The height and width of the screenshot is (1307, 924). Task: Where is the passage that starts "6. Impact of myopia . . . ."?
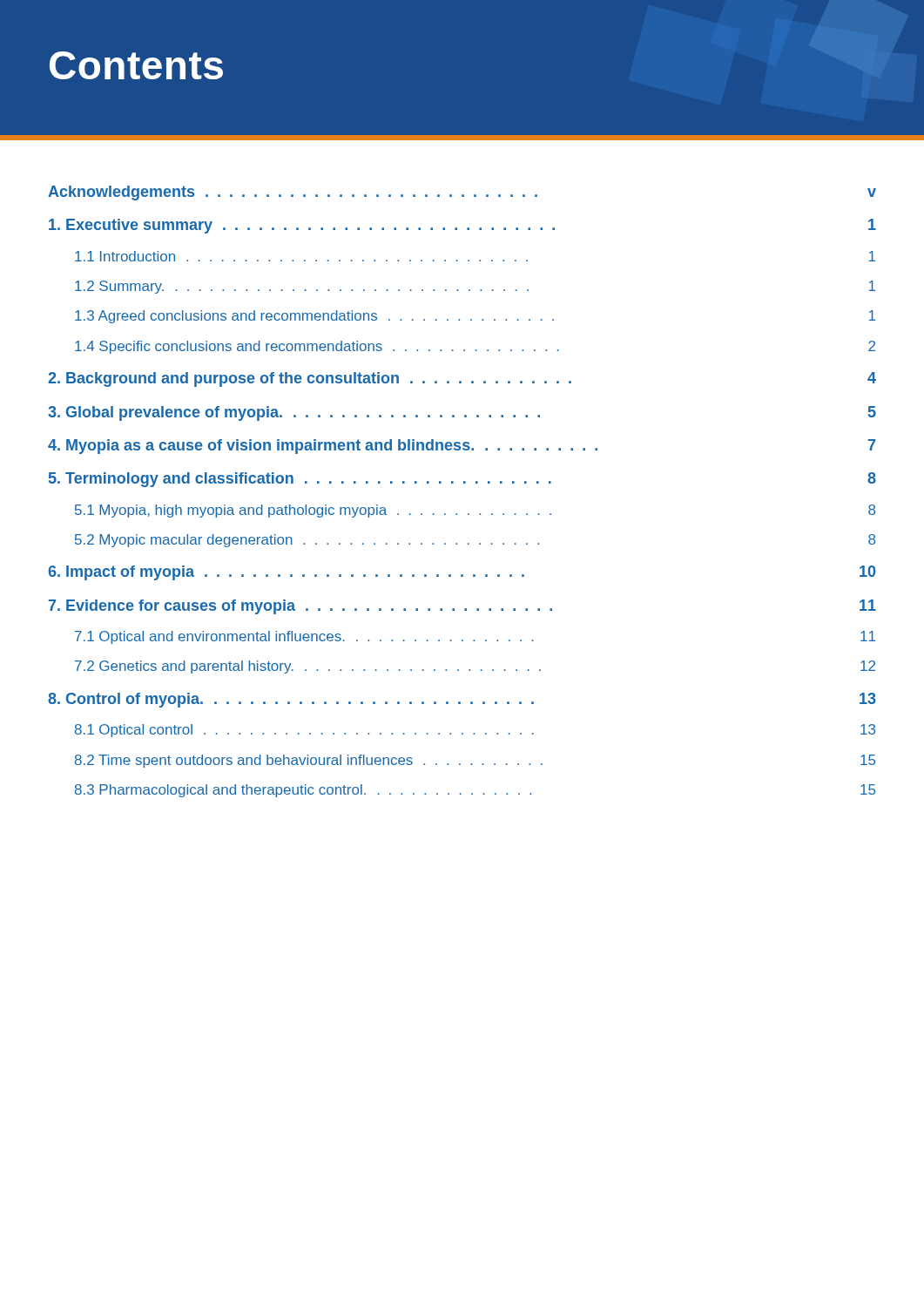click(462, 573)
